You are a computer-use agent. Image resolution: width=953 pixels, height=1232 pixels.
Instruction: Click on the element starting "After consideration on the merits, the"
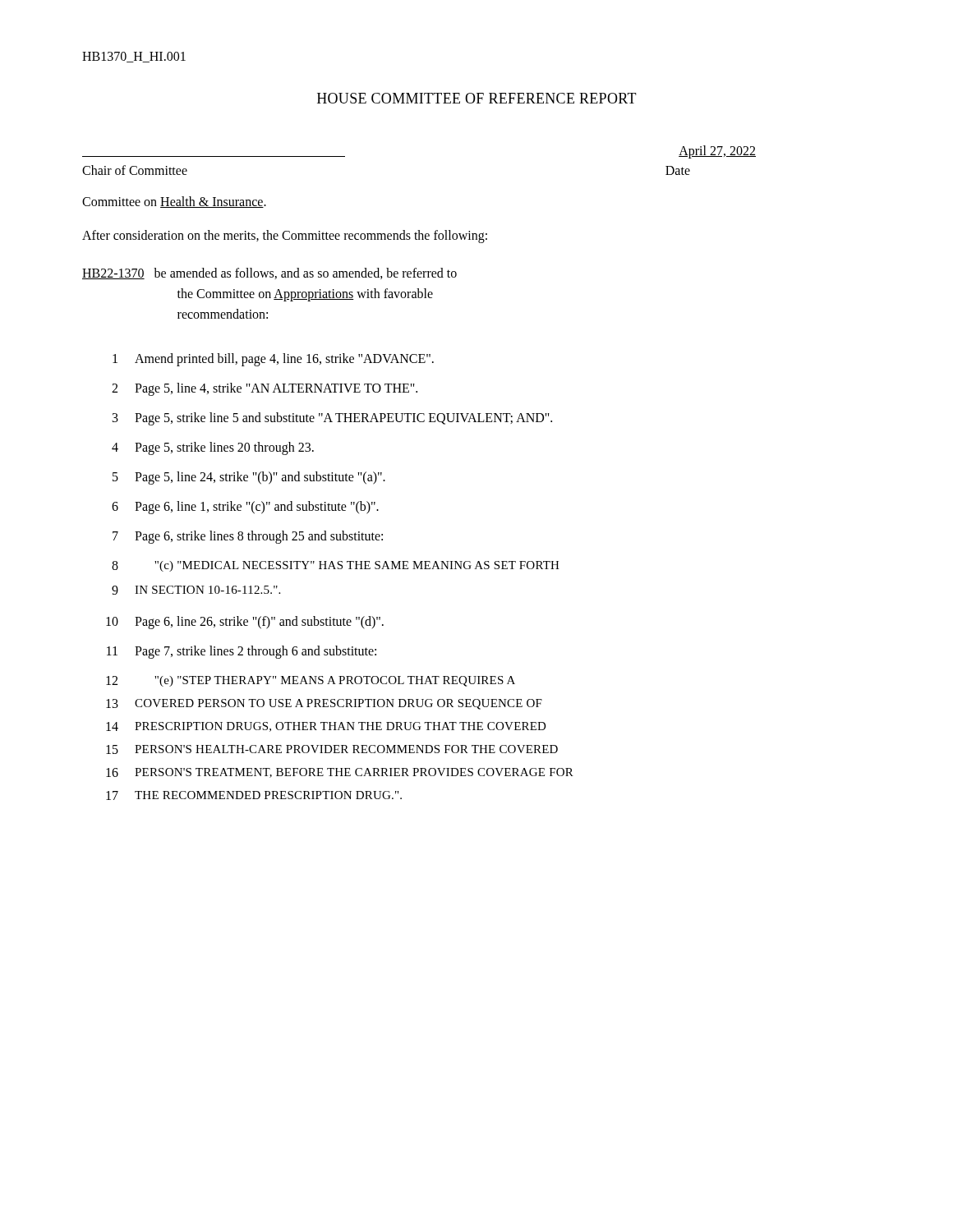(x=285, y=235)
